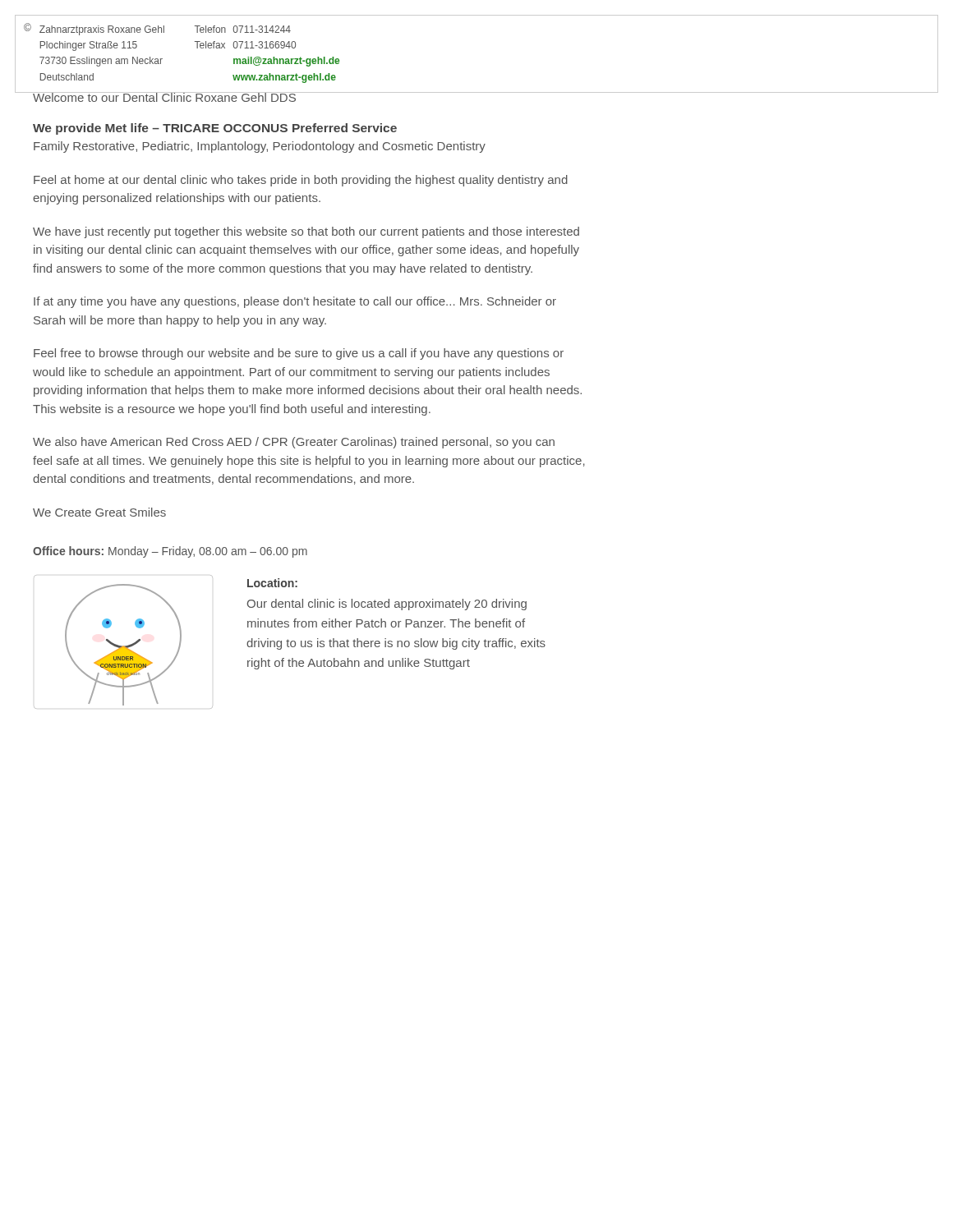Find the text block that says "We have just recently put"
This screenshot has height=1232, width=953.
306,249
